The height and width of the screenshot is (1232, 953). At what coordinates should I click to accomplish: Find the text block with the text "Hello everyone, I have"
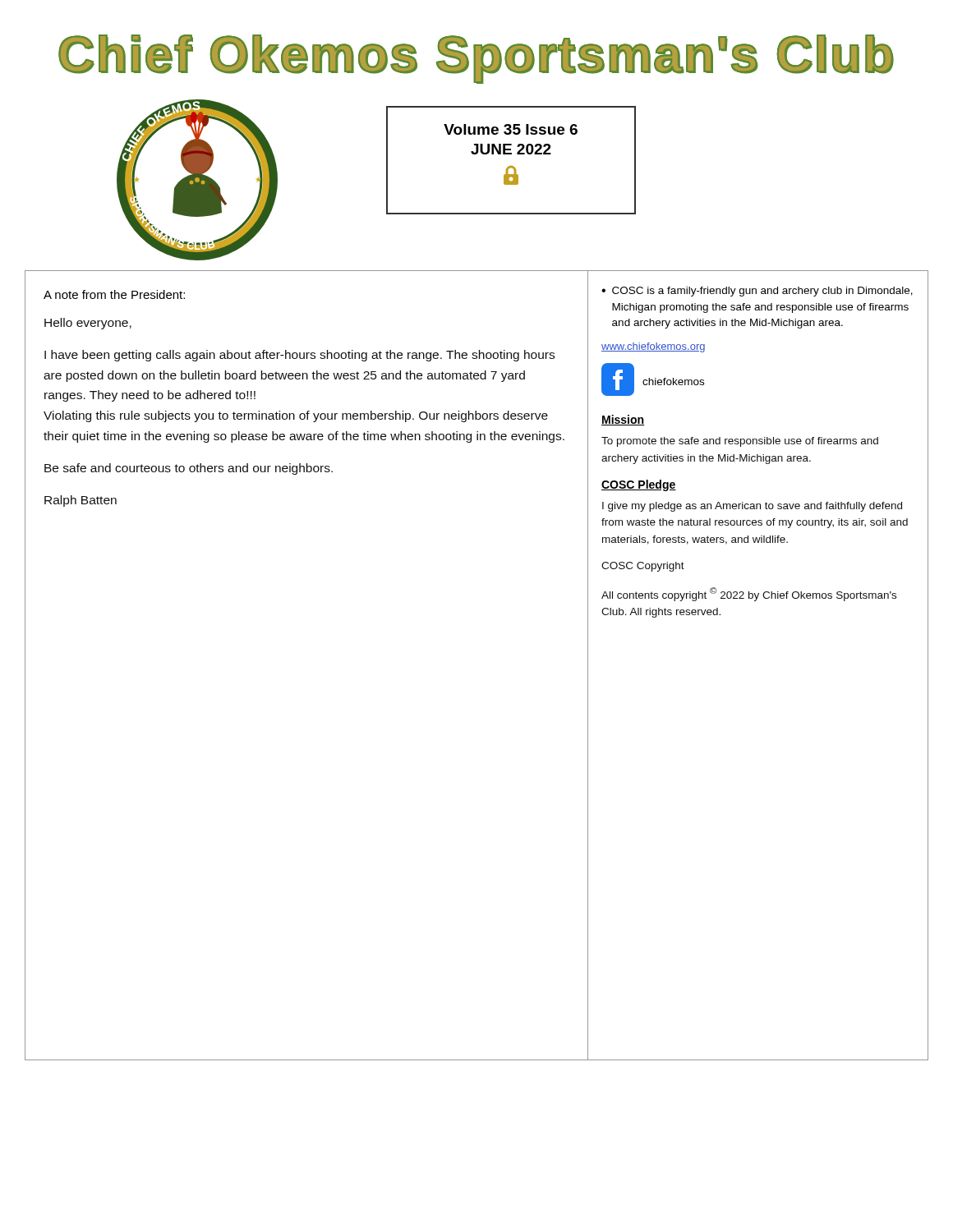tap(306, 412)
